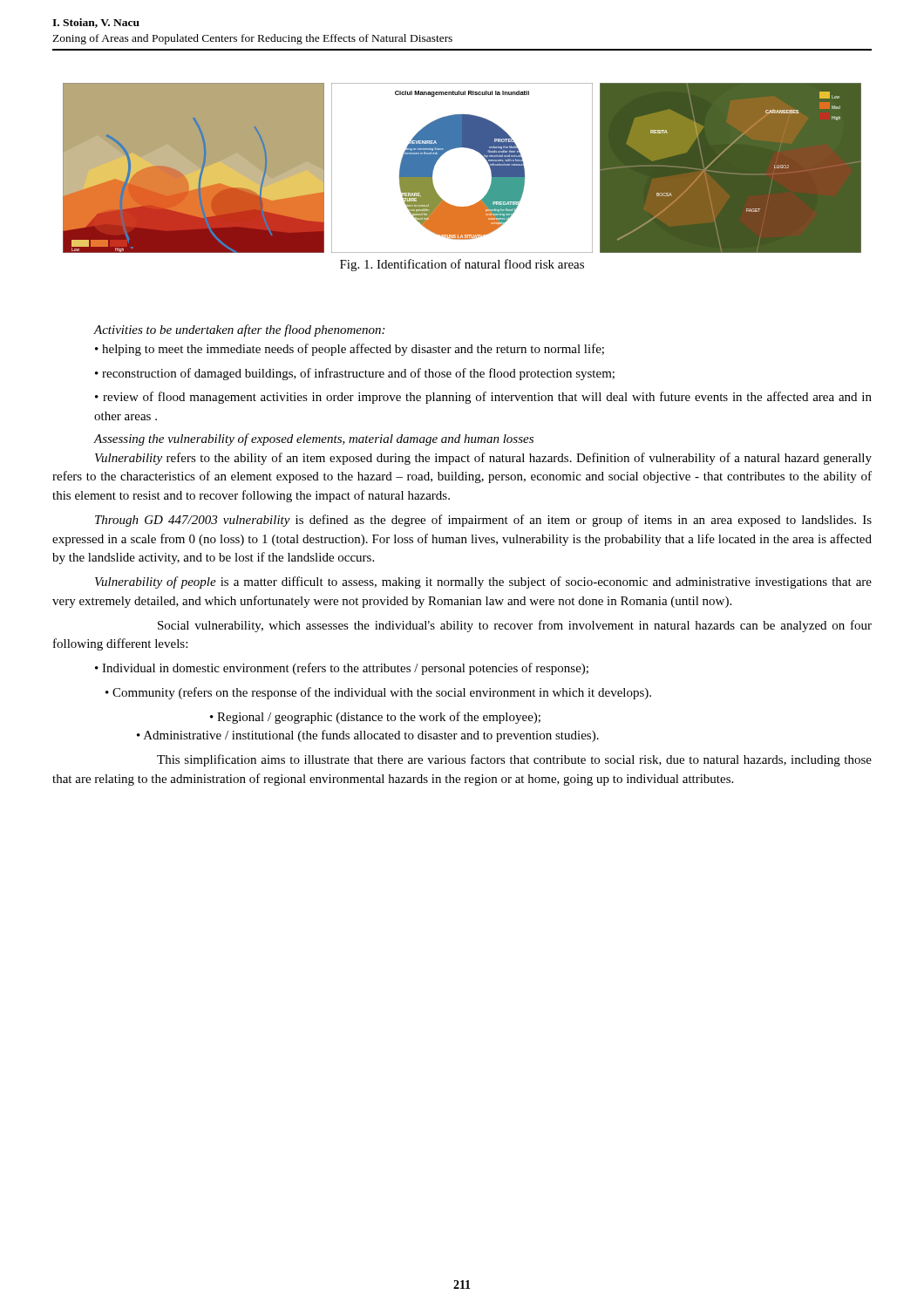Point to the text block starting "This simplification aims to illustrate that"

462,769
